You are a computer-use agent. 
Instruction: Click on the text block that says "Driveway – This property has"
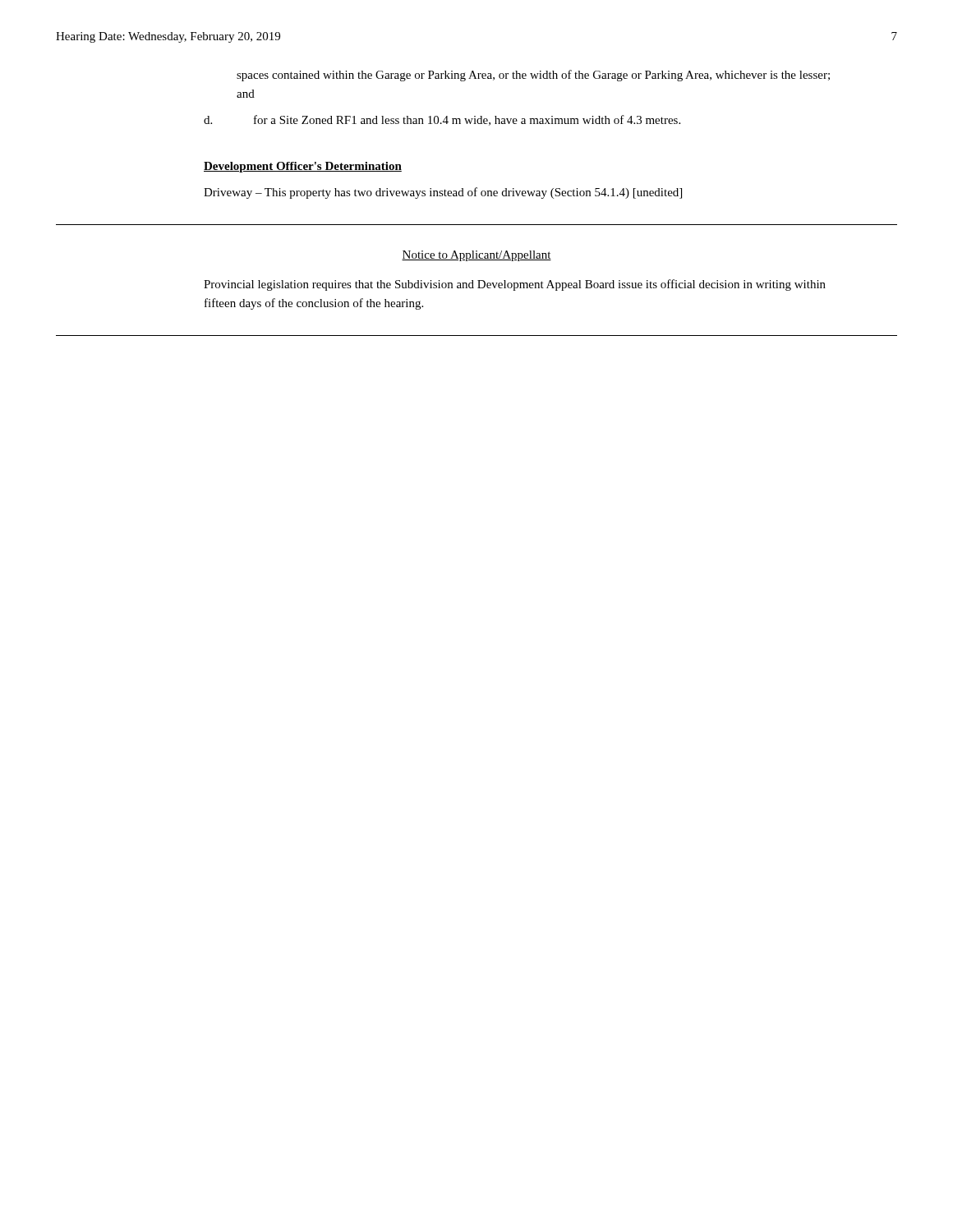click(x=443, y=192)
